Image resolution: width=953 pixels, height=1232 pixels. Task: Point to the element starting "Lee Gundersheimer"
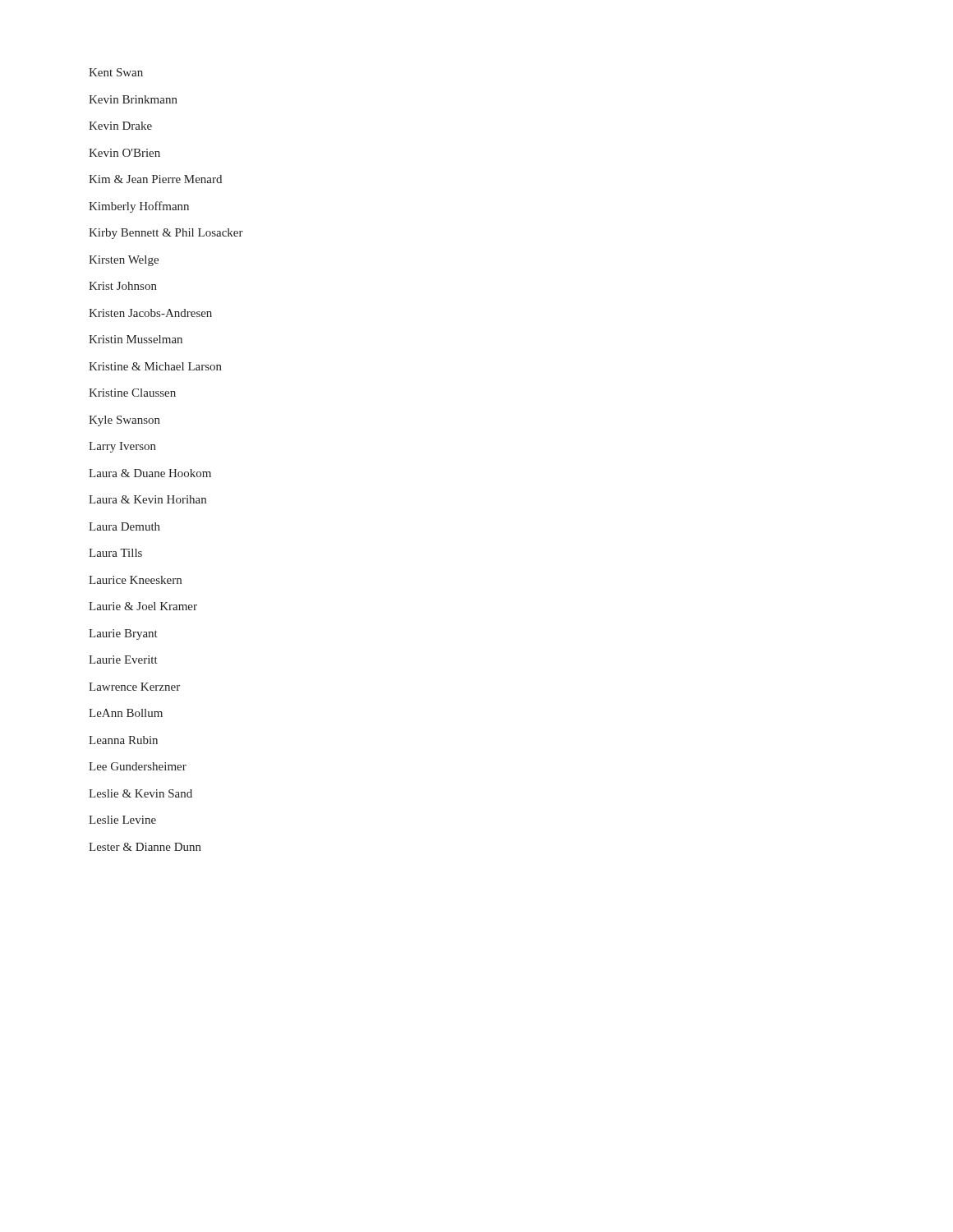pyautogui.click(x=137, y=766)
